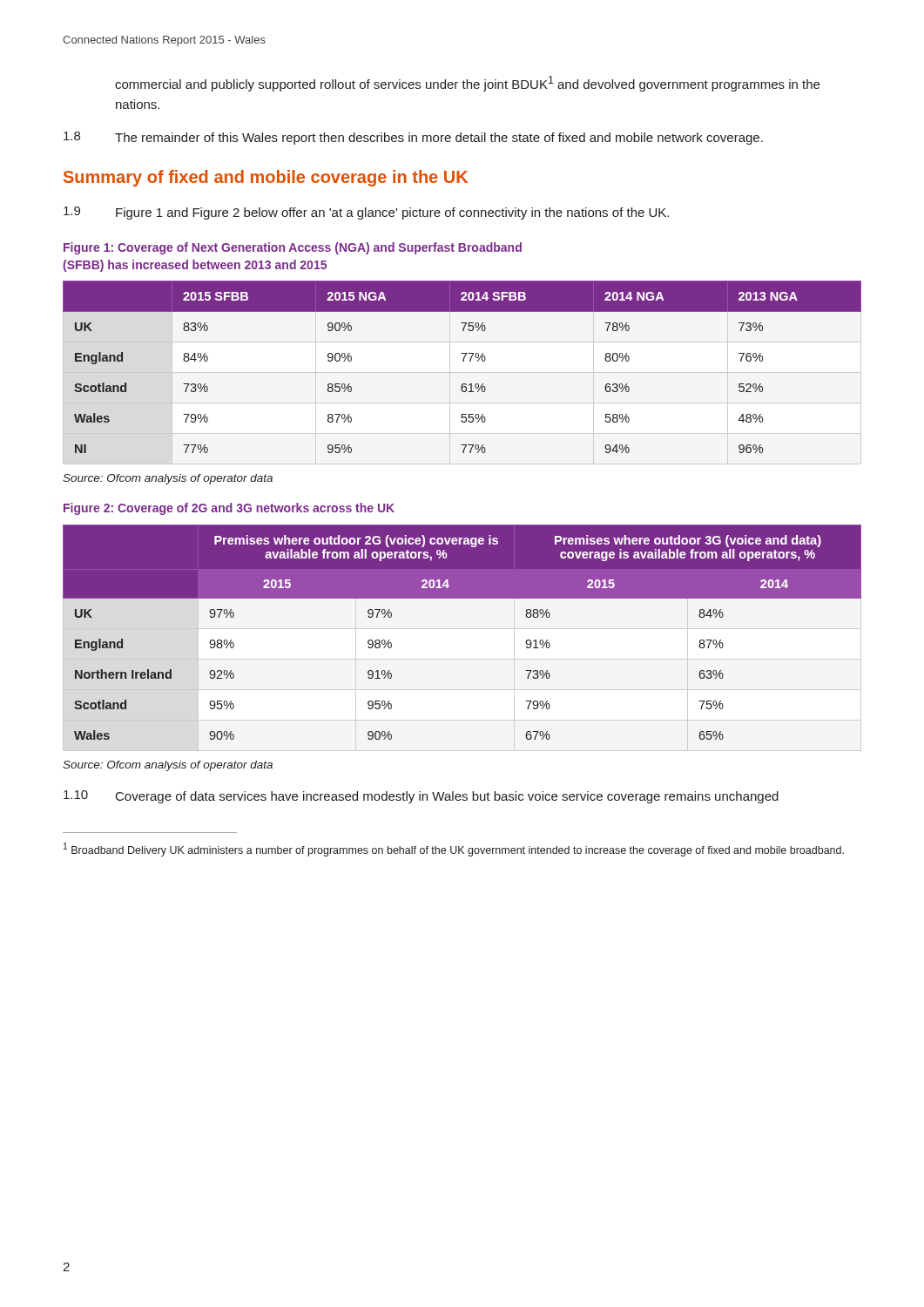Find the table that mentions "Premises where outdoor"
Screen dimensions: 1307x924
[x=462, y=638]
